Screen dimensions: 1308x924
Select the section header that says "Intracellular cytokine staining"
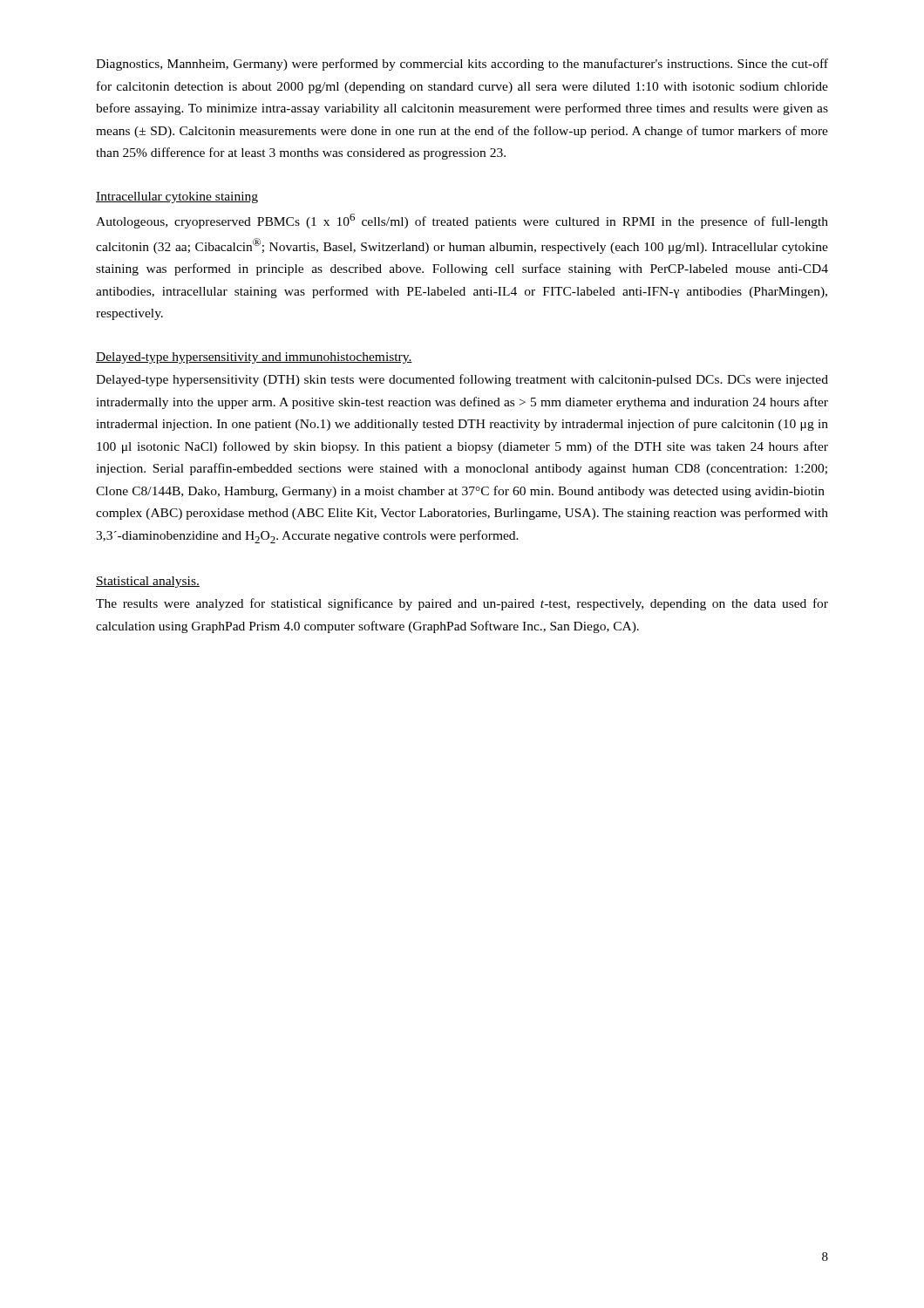[177, 196]
